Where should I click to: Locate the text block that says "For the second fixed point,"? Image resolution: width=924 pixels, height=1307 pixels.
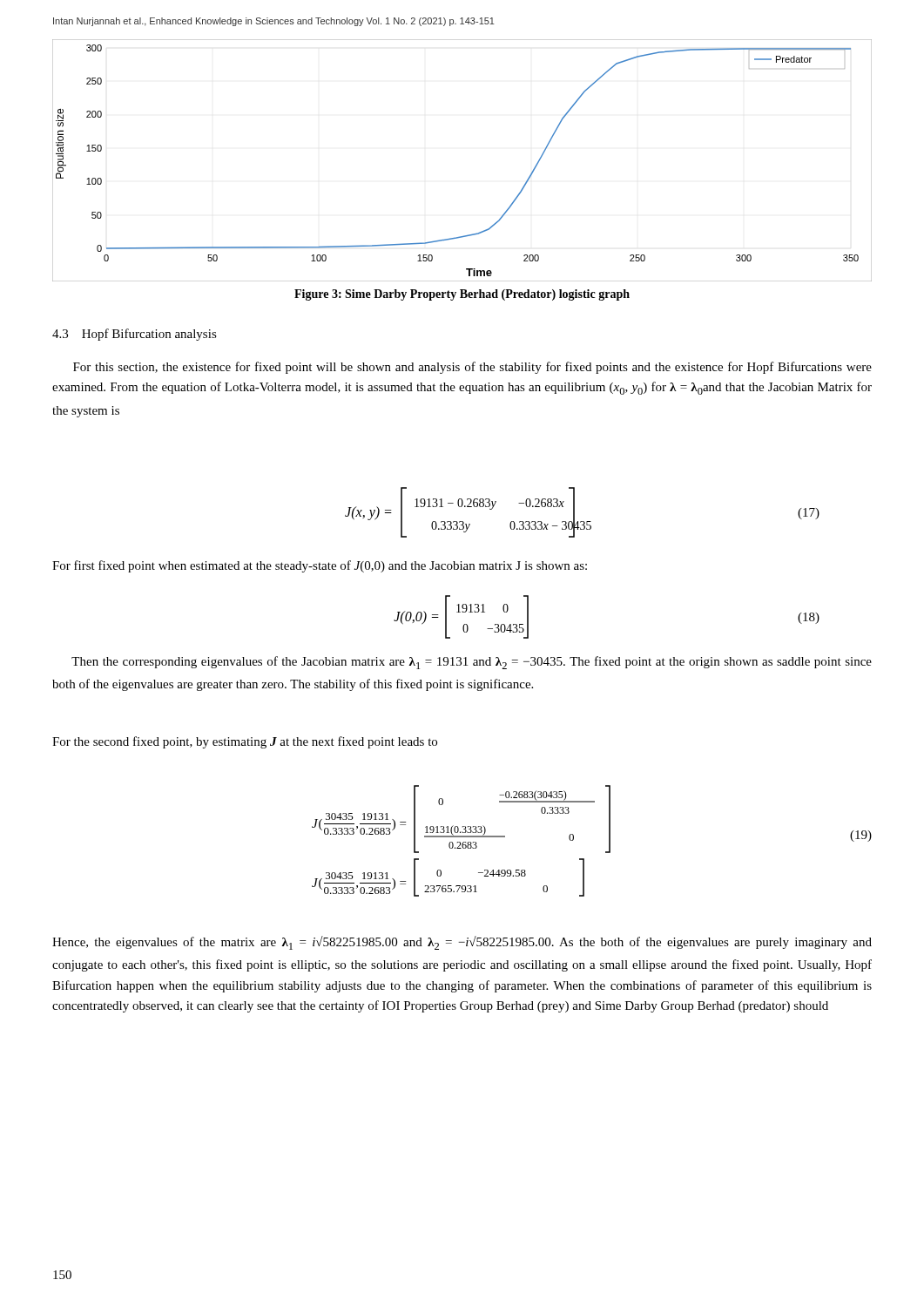pos(245,742)
